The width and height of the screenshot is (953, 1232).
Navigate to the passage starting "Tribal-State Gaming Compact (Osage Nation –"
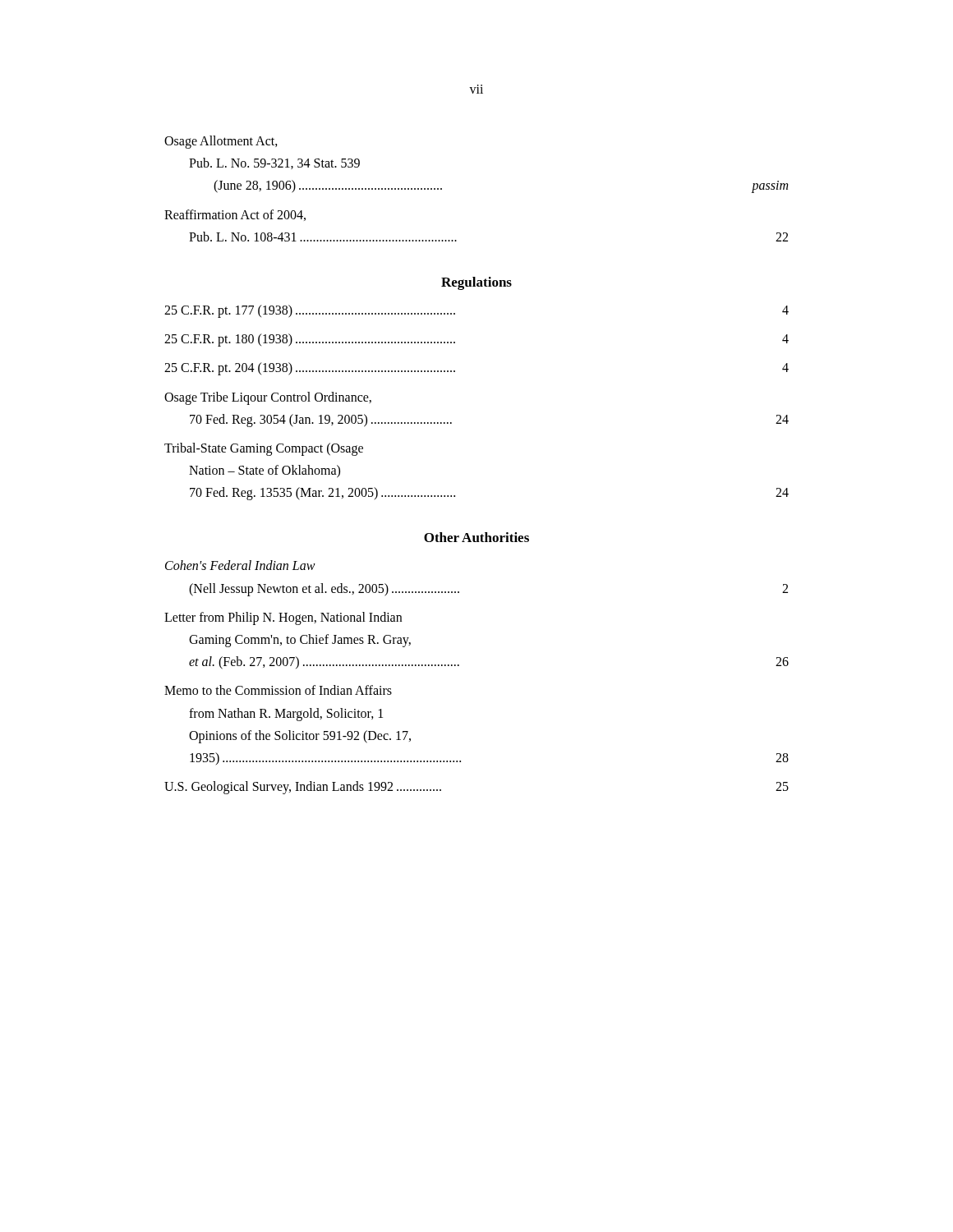264,449
